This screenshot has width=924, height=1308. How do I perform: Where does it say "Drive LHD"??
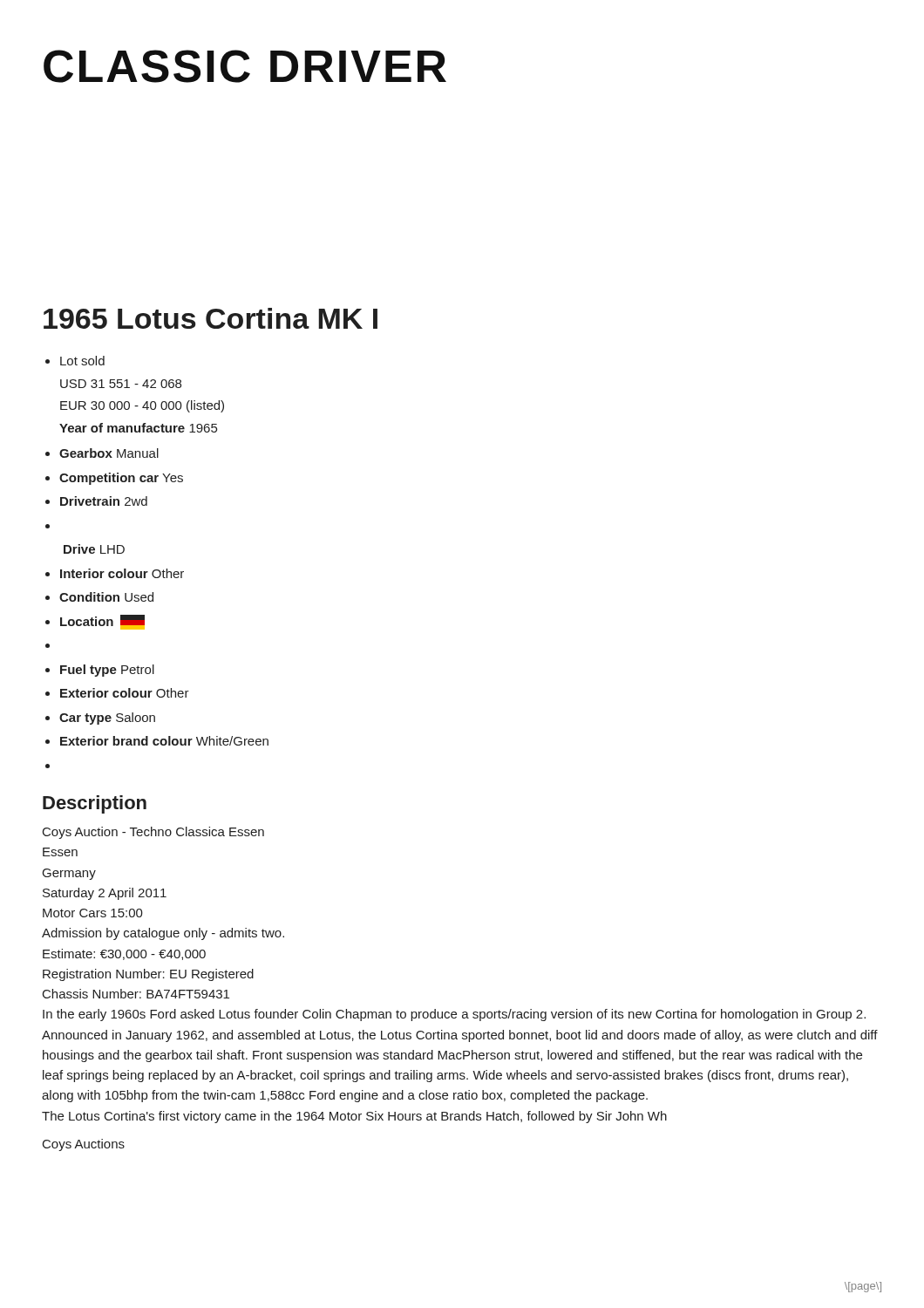(x=94, y=549)
